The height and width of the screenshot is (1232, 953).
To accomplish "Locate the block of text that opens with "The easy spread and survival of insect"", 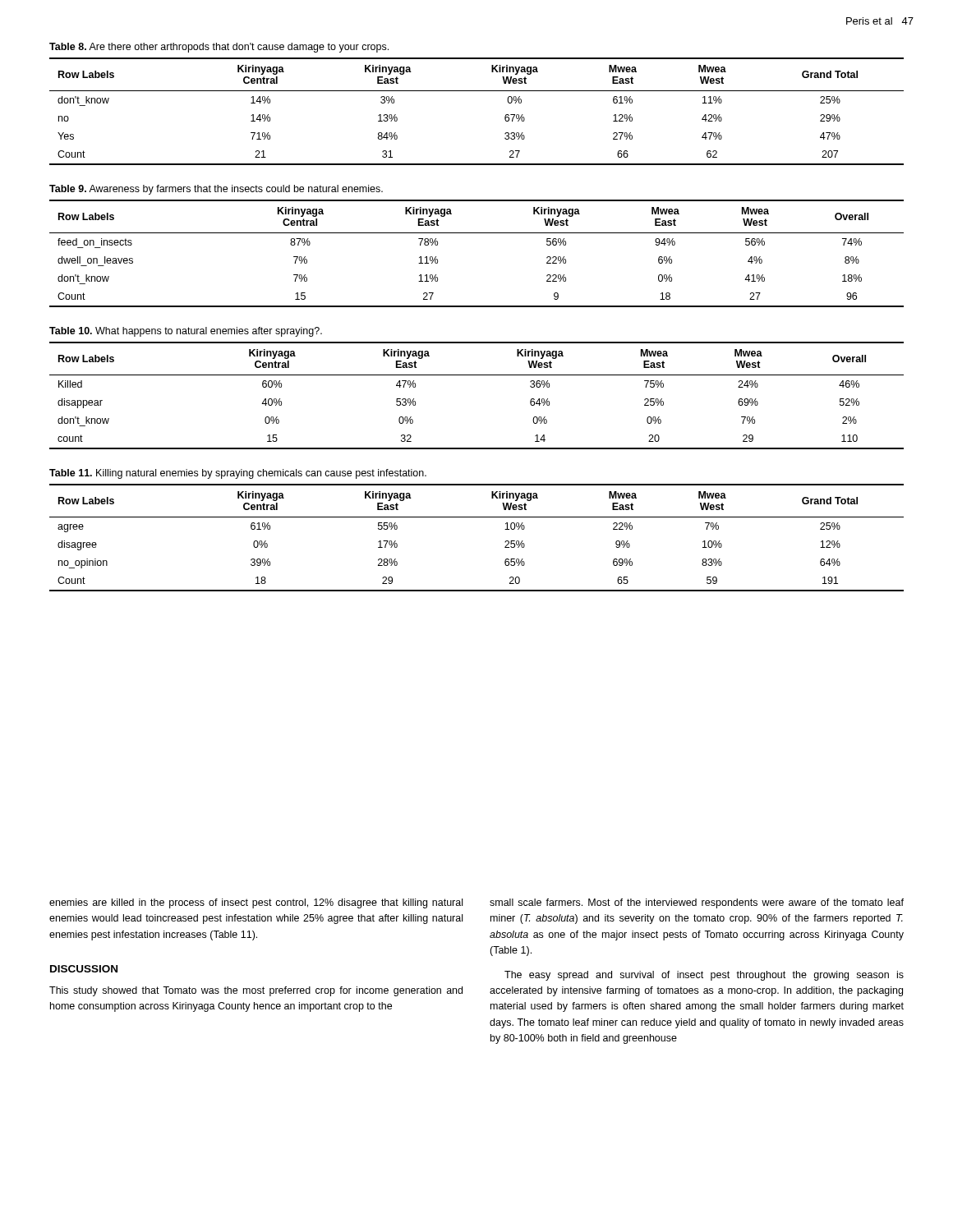I will [697, 1006].
